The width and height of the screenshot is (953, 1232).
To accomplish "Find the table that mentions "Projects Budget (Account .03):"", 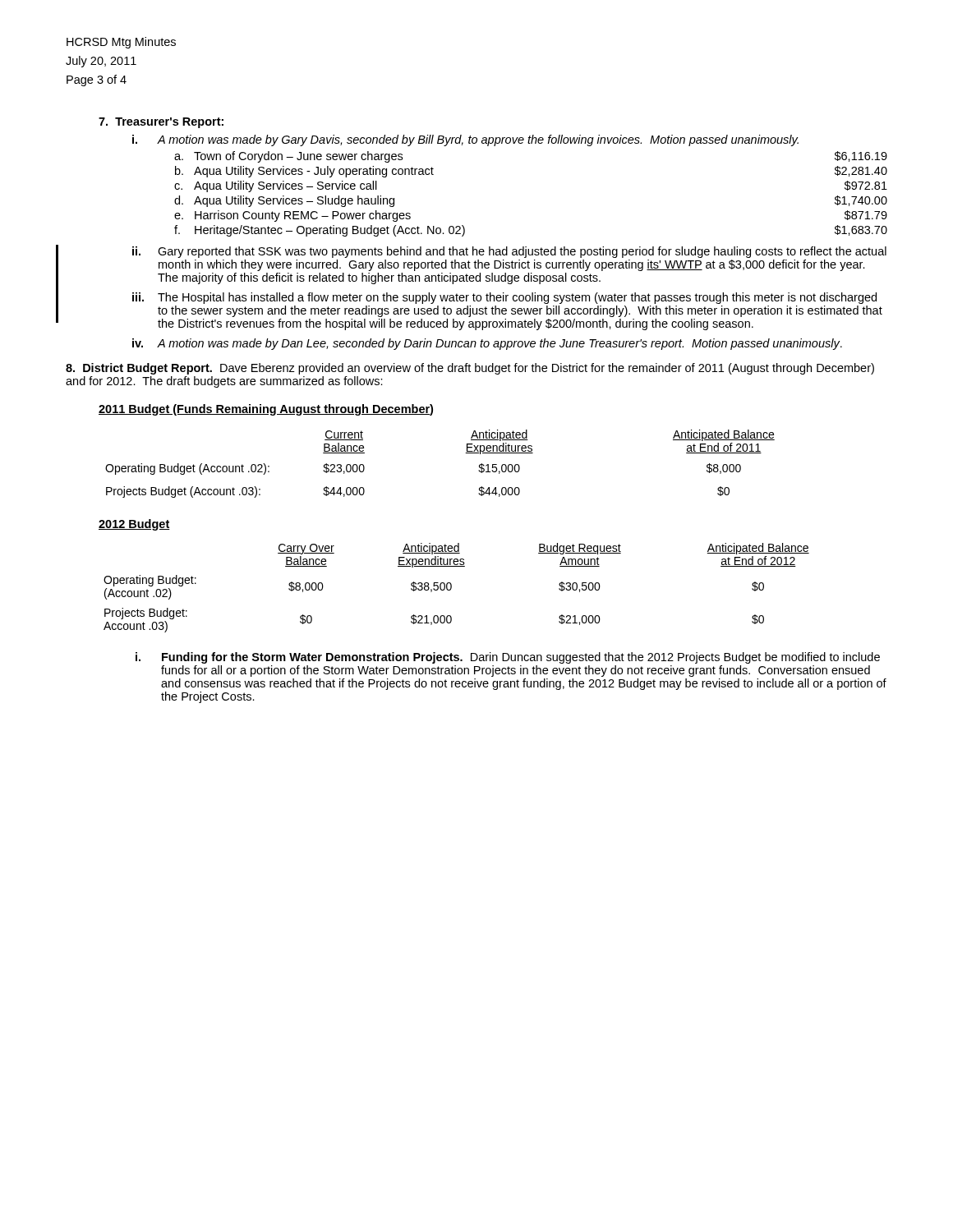I will [x=493, y=464].
